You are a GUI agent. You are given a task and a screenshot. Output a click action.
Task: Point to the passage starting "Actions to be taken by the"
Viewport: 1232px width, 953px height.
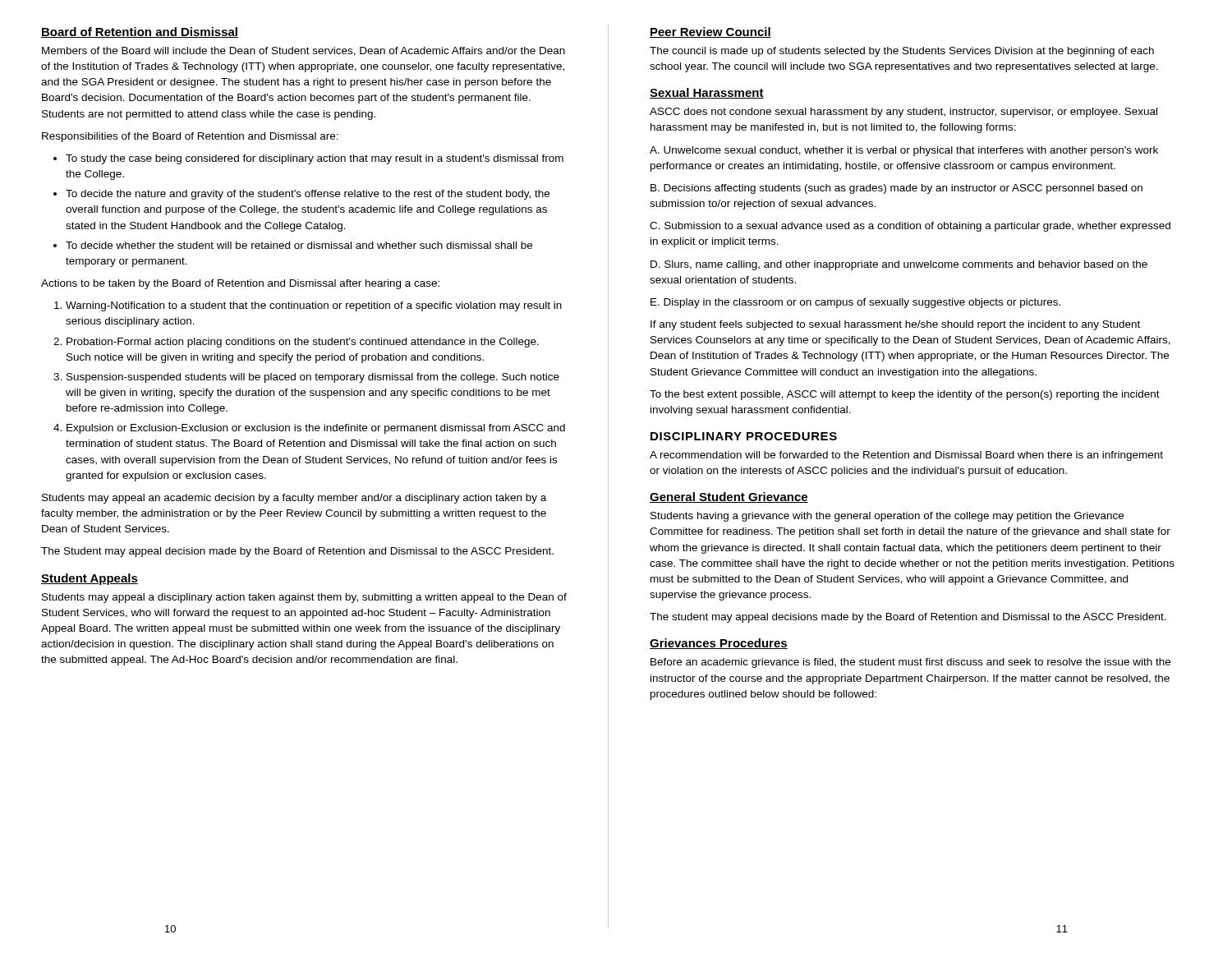pyautogui.click(x=304, y=283)
